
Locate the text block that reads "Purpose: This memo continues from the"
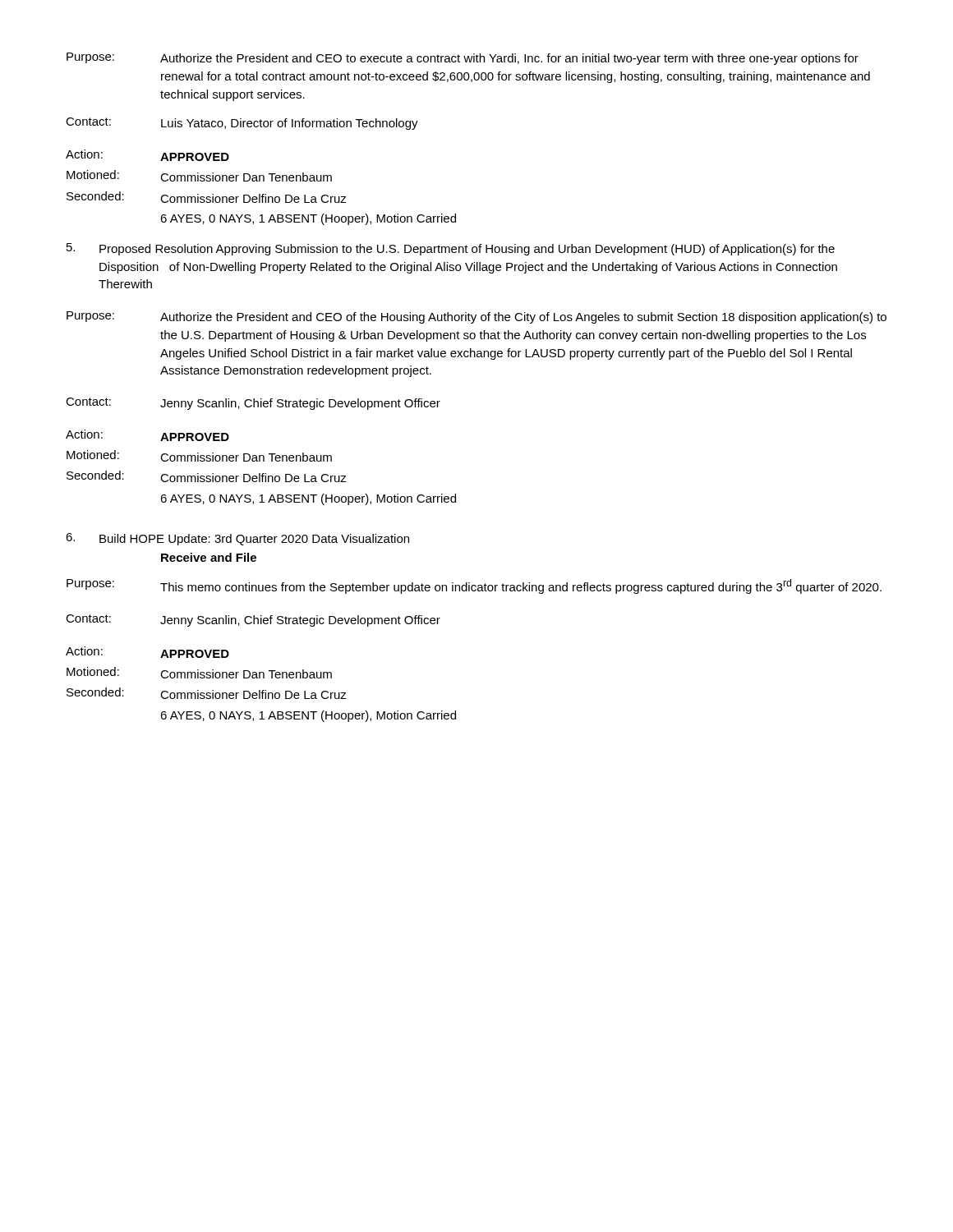click(x=476, y=586)
